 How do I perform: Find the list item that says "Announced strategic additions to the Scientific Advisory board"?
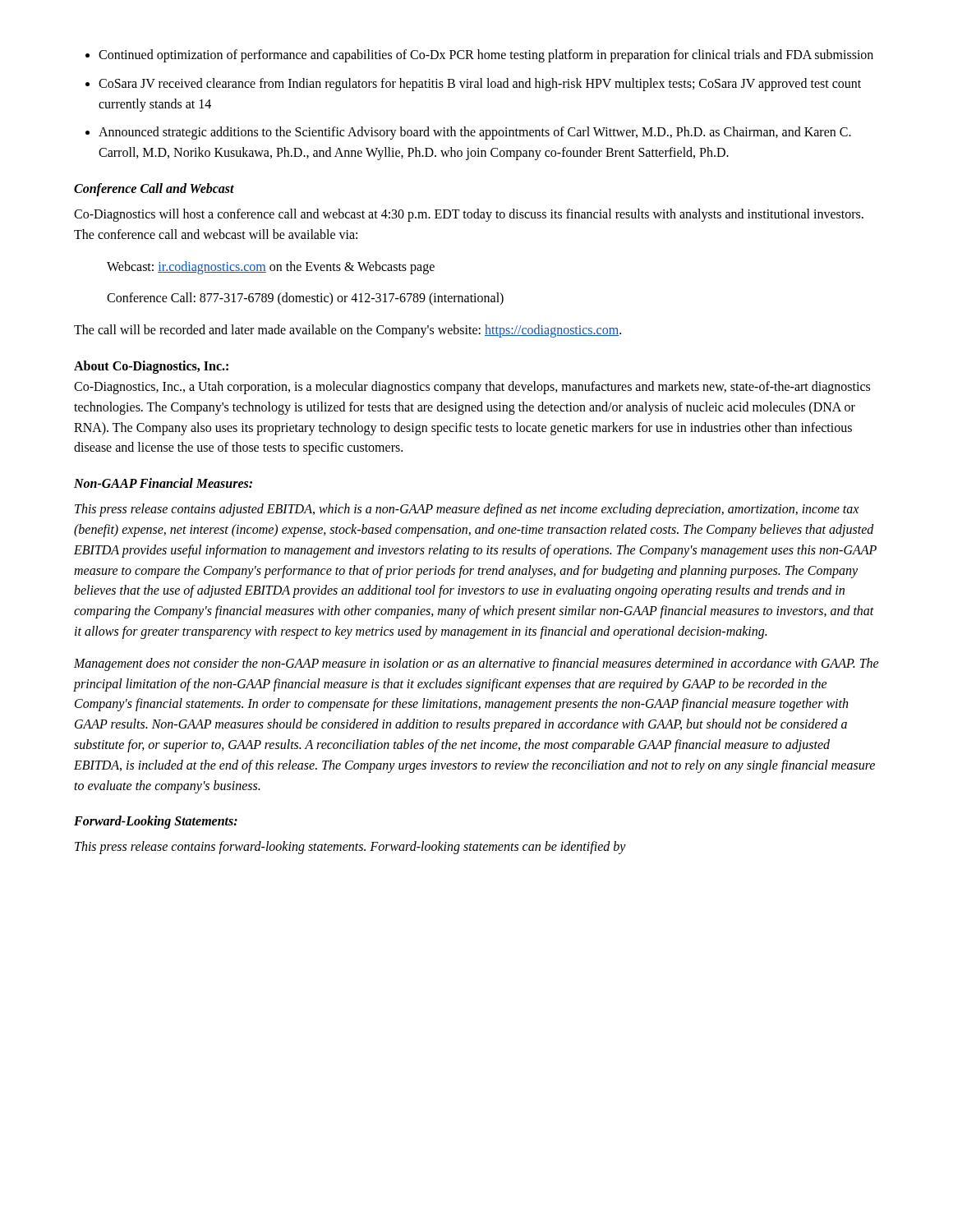coord(475,142)
